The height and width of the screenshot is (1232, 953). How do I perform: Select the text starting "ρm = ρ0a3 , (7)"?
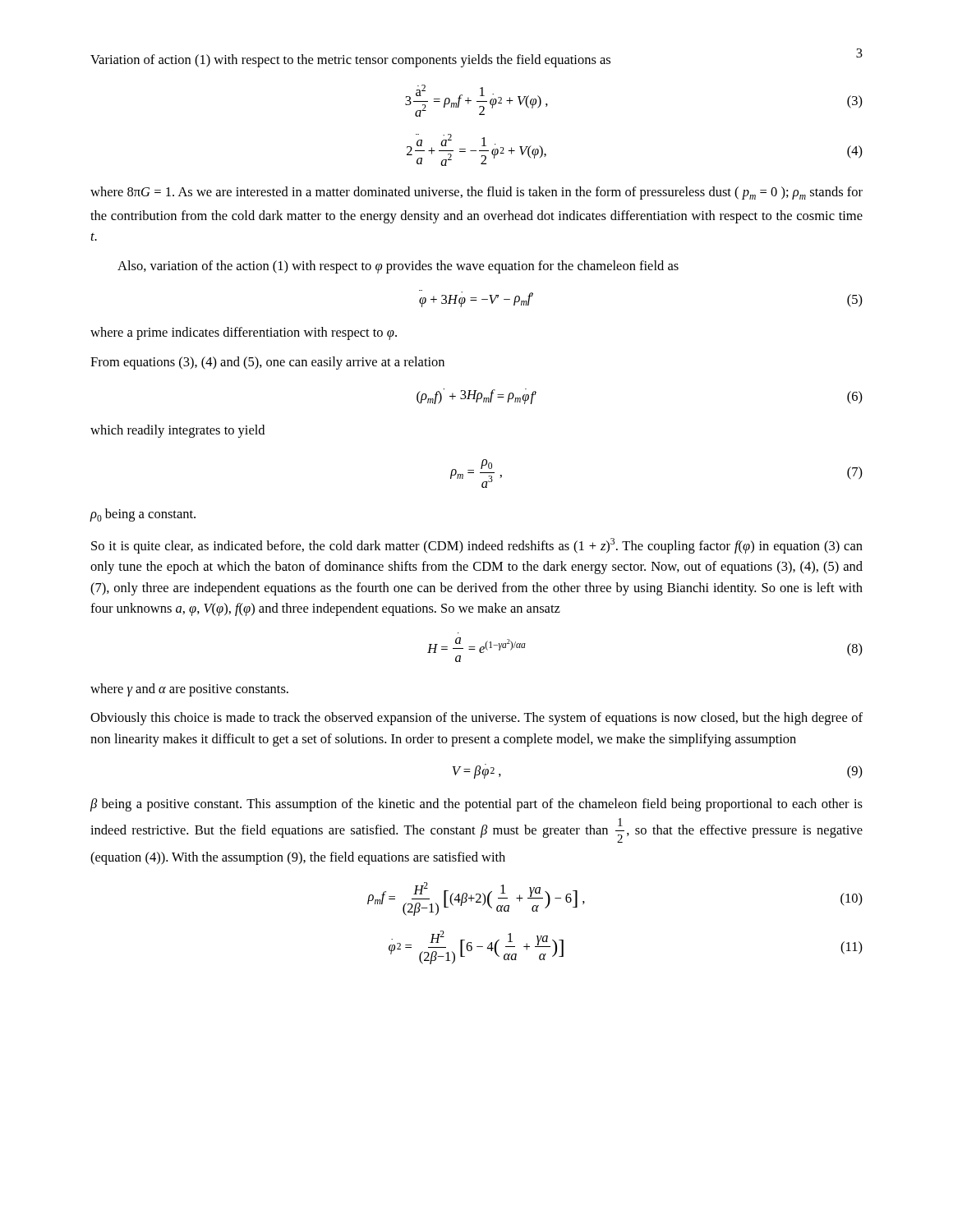[476, 472]
